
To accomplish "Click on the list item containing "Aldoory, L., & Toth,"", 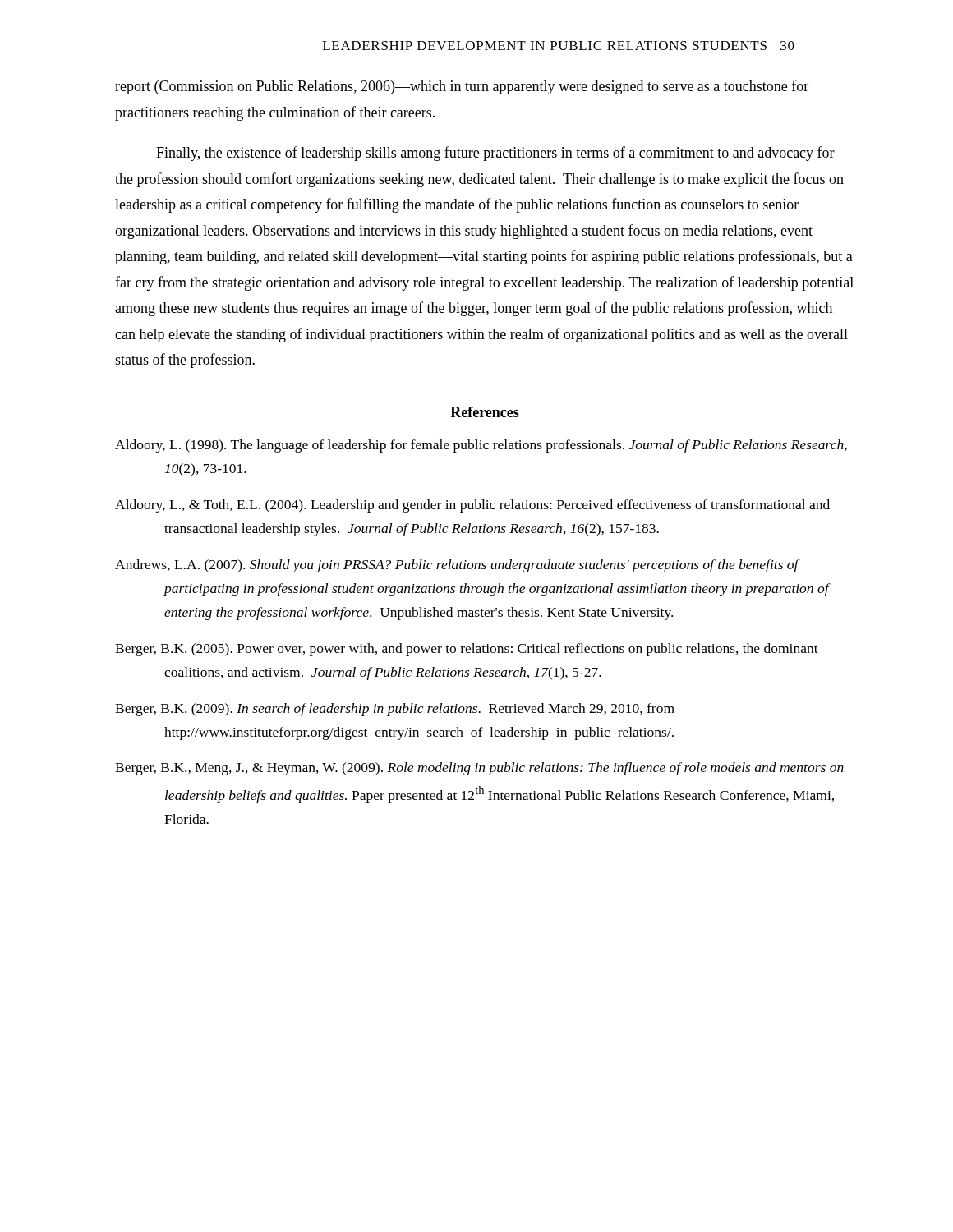I will coord(472,516).
